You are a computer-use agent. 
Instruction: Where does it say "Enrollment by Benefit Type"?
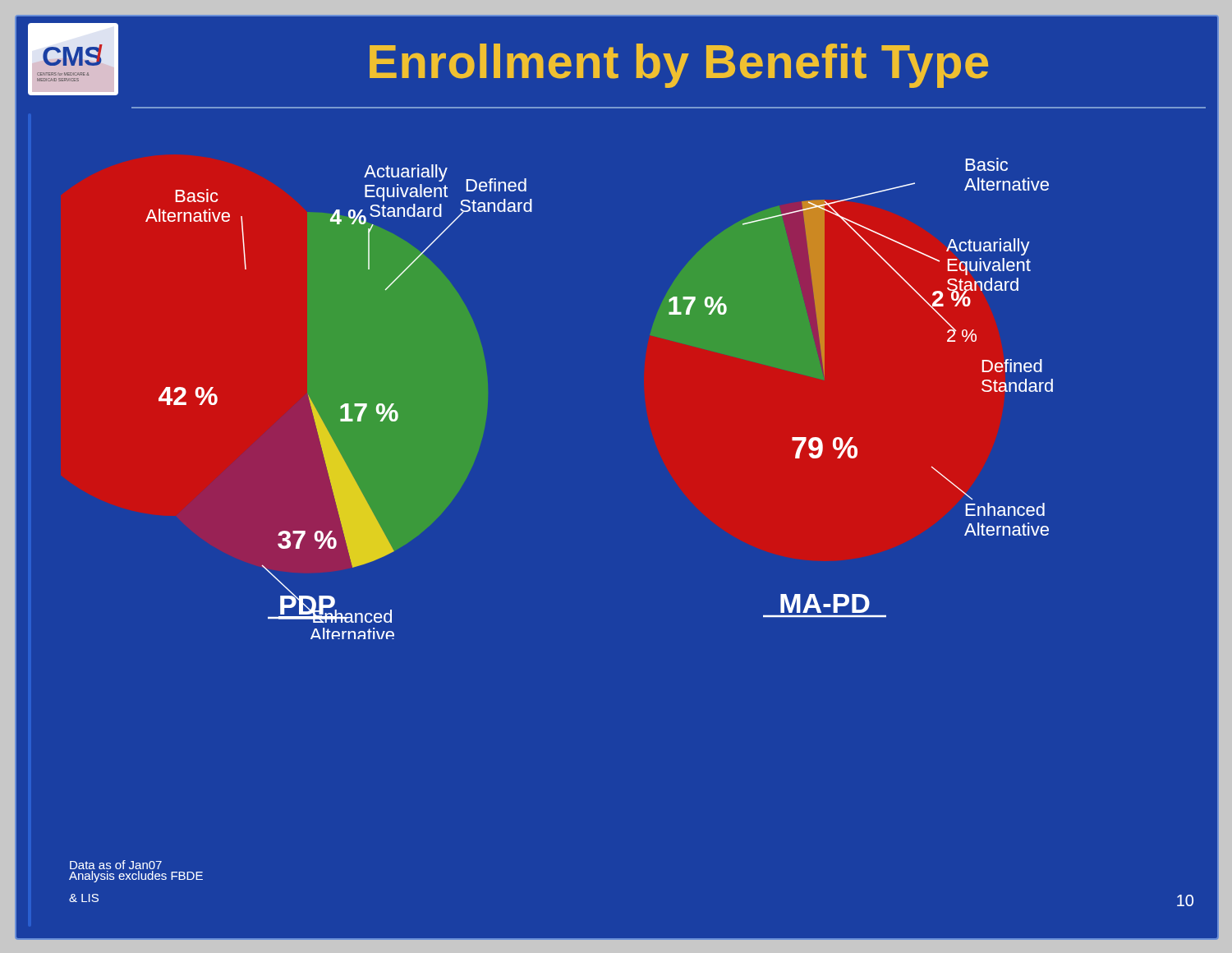coord(678,61)
